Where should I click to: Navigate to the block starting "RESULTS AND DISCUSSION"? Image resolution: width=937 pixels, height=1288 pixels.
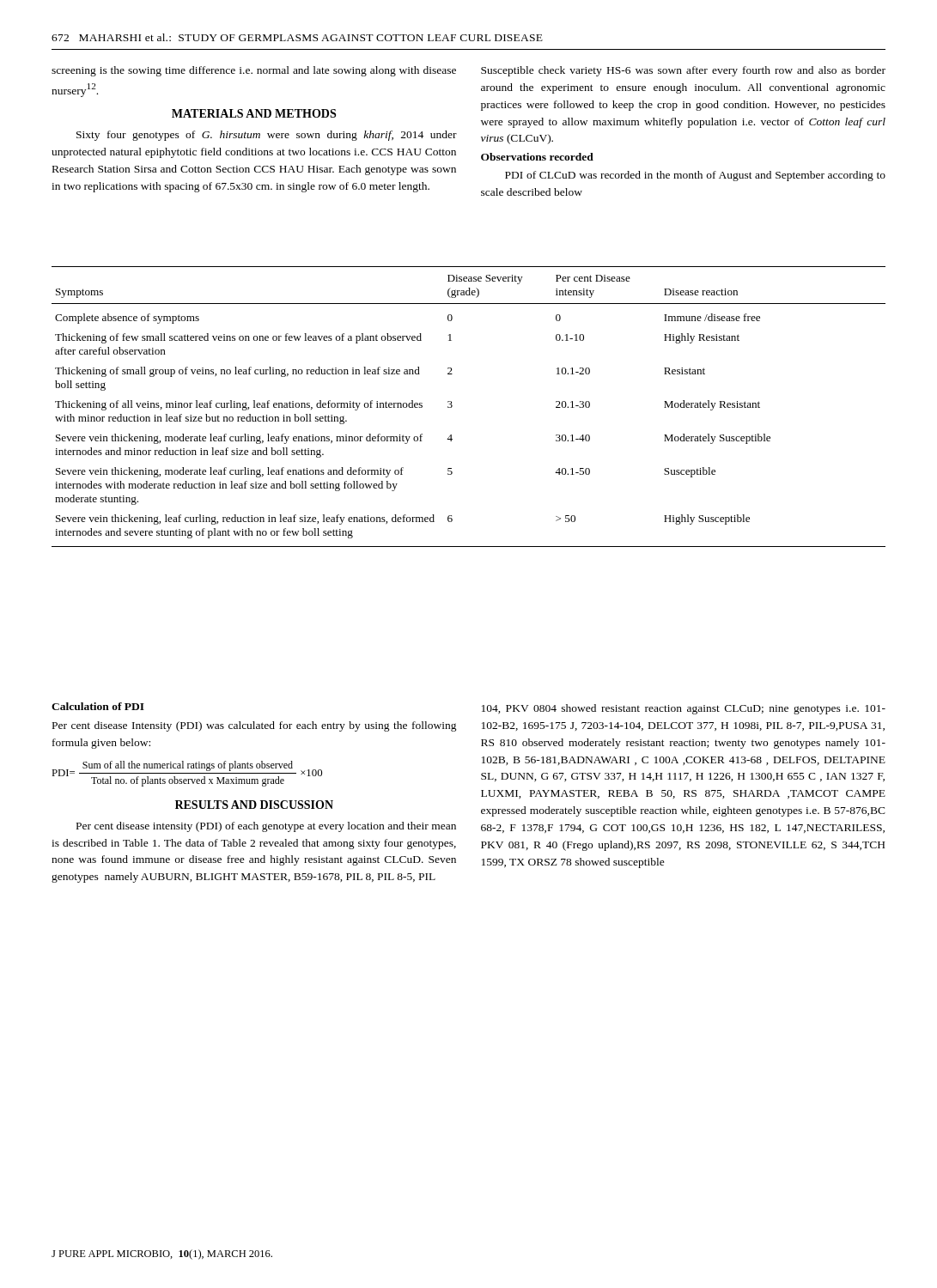click(x=254, y=805)
